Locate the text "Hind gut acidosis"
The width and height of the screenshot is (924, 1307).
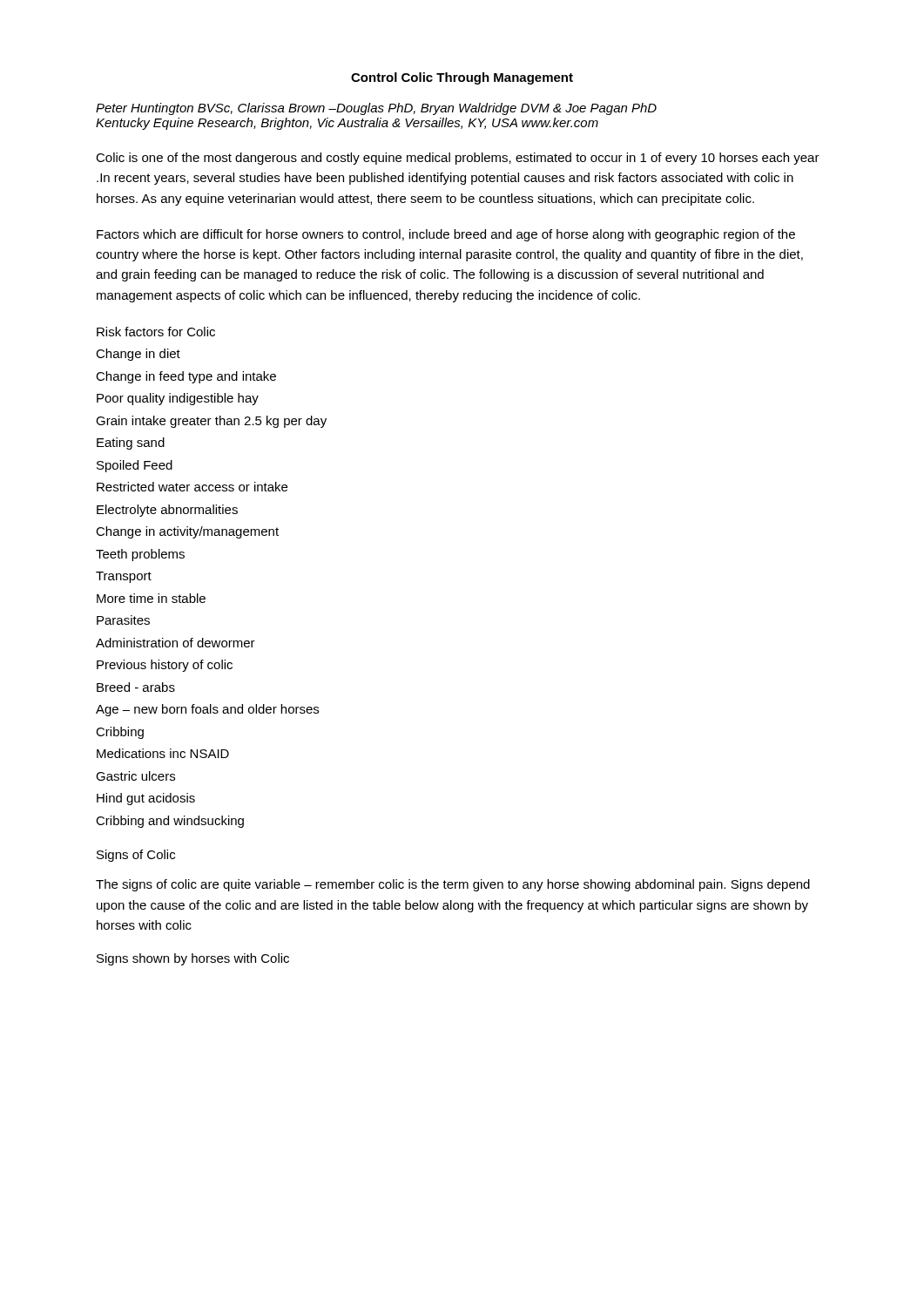(146, 798)
